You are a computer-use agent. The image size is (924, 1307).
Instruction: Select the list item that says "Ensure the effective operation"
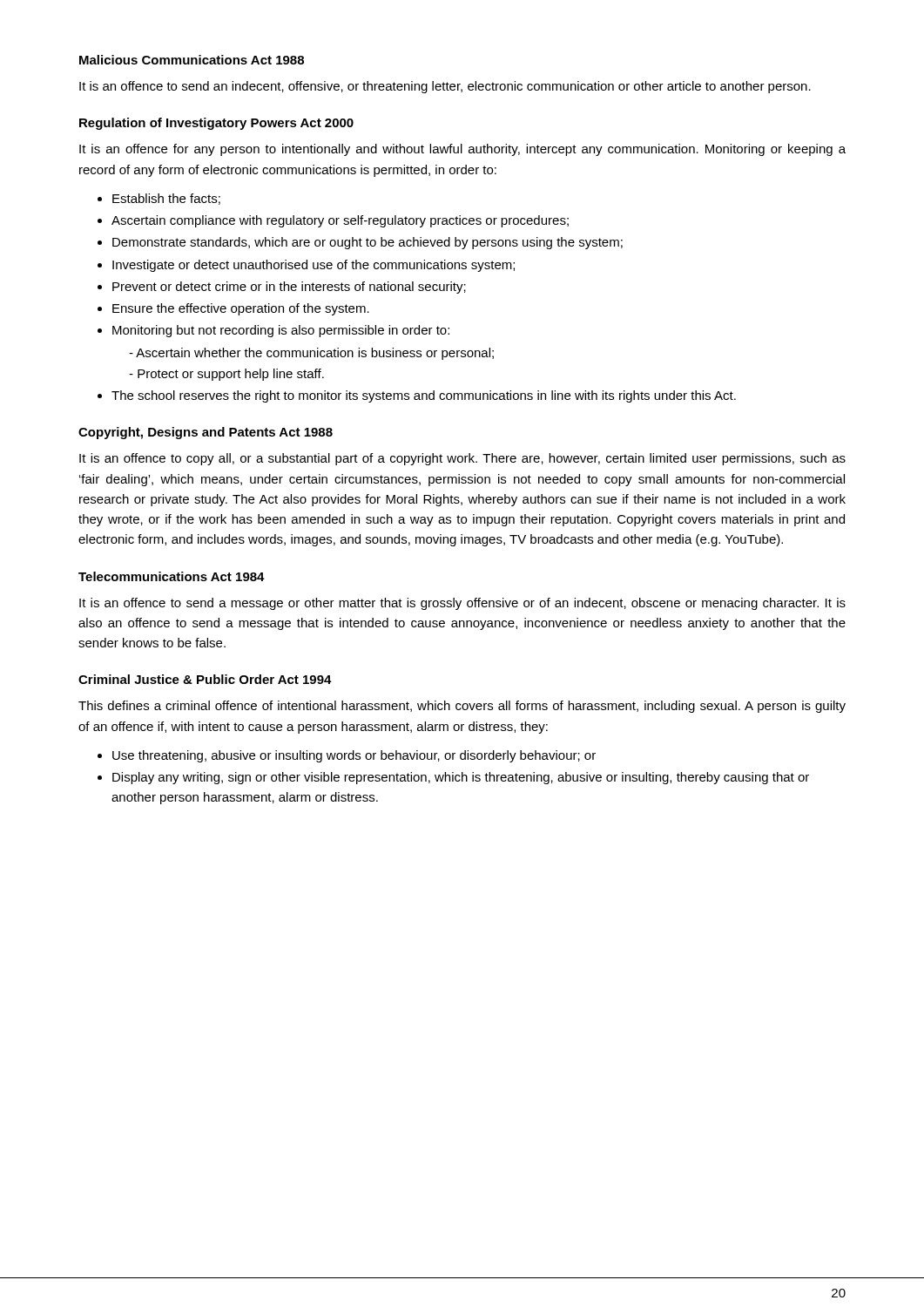click(241, 308)
